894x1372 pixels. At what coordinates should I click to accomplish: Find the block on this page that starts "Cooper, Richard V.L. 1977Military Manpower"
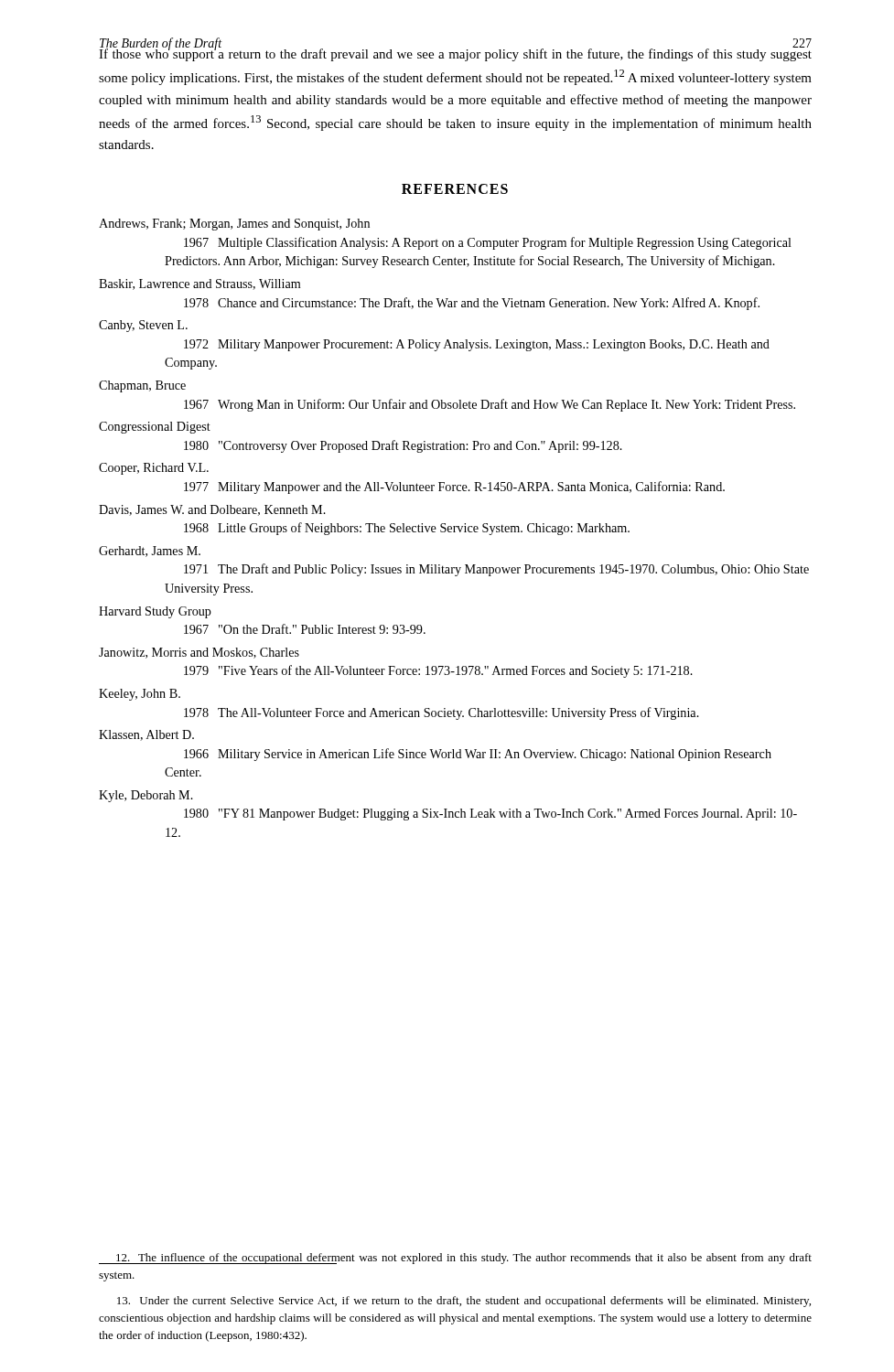pyautogui.click(x=455, y=478)
